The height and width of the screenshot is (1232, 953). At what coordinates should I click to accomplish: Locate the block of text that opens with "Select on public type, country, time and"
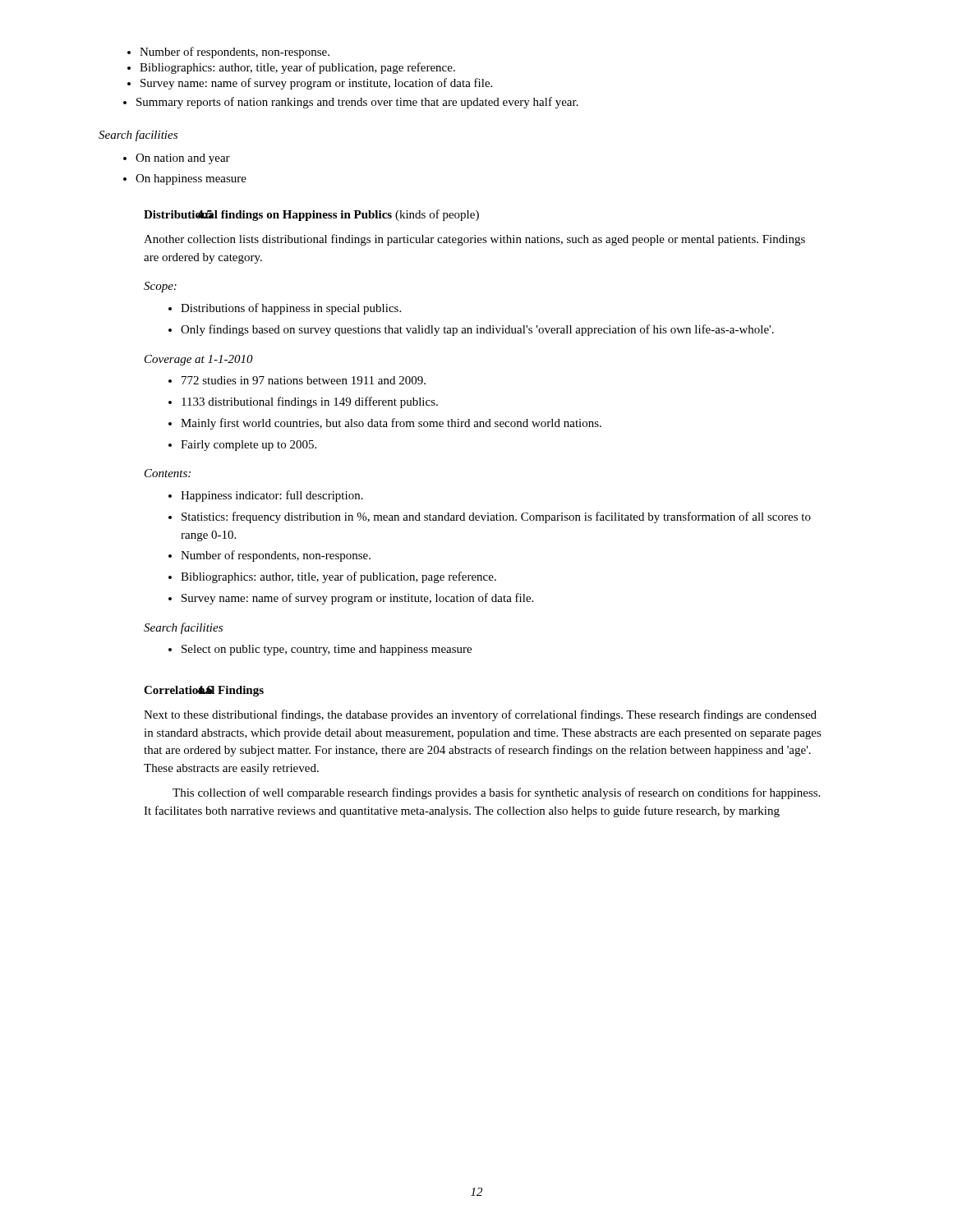pos(327,650)
